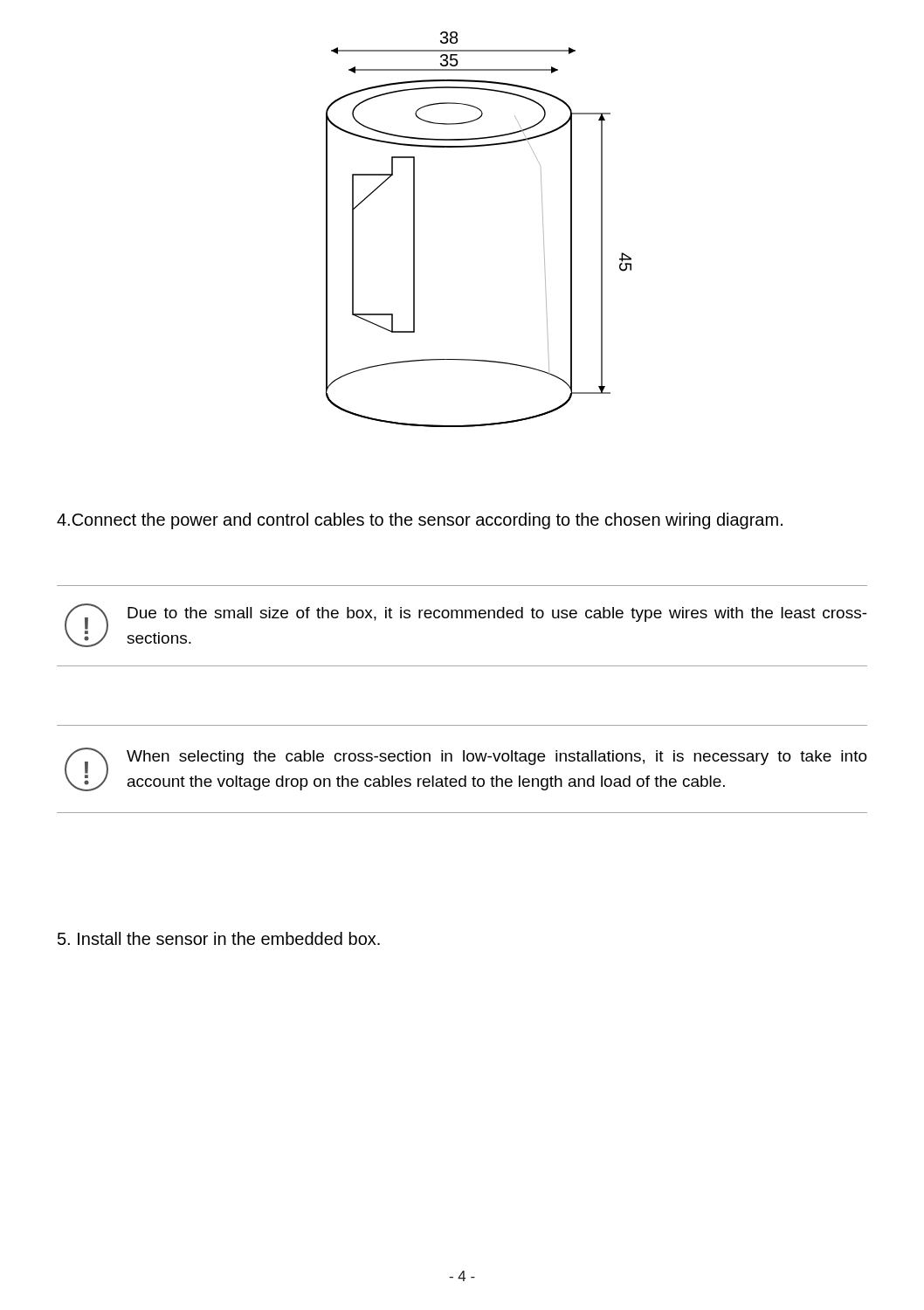Where is the passage that starts "5. Install the sensor in the embedded"?
This screenshot has height=1310, width=924.
[219, 939]
